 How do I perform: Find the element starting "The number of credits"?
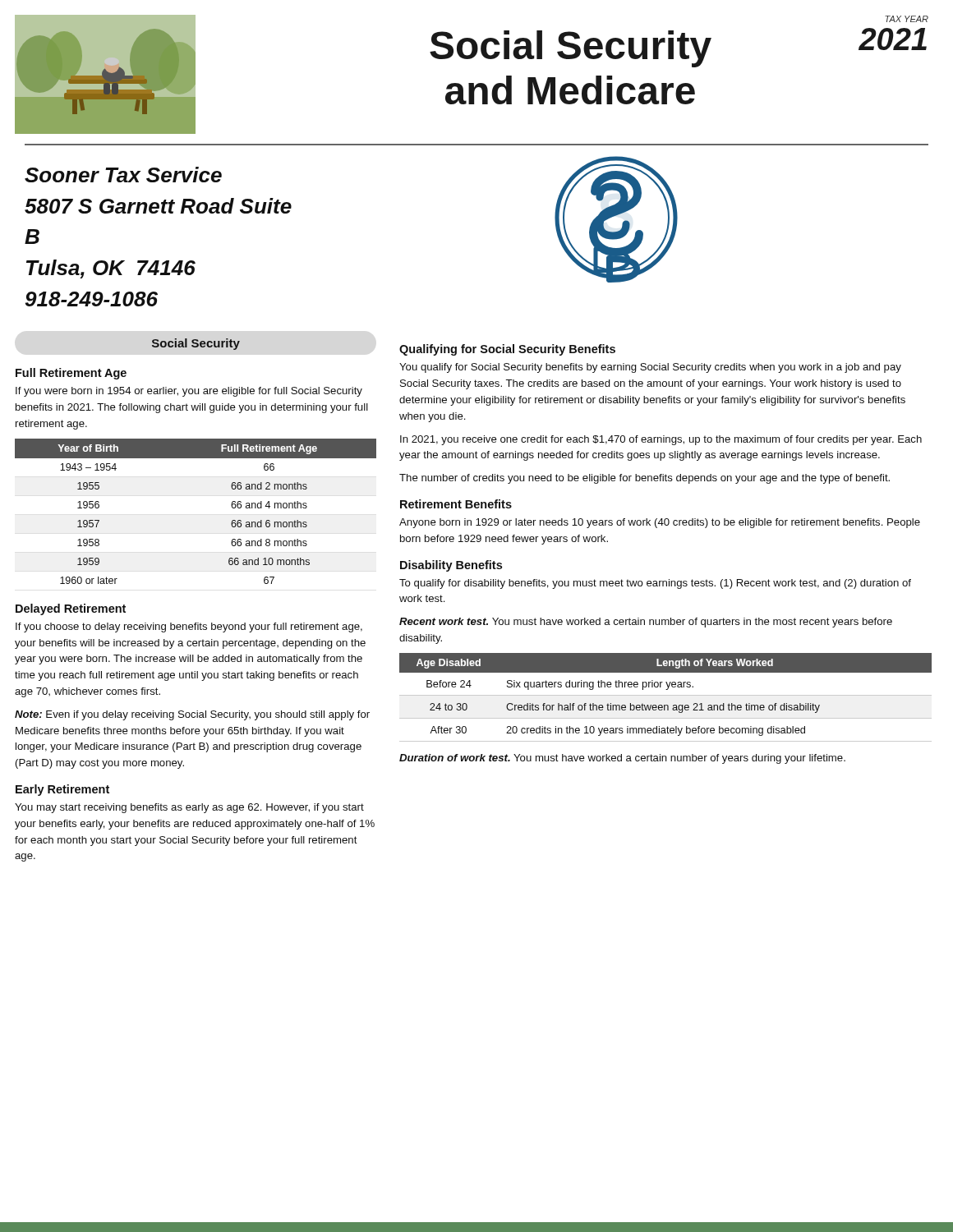645,478
